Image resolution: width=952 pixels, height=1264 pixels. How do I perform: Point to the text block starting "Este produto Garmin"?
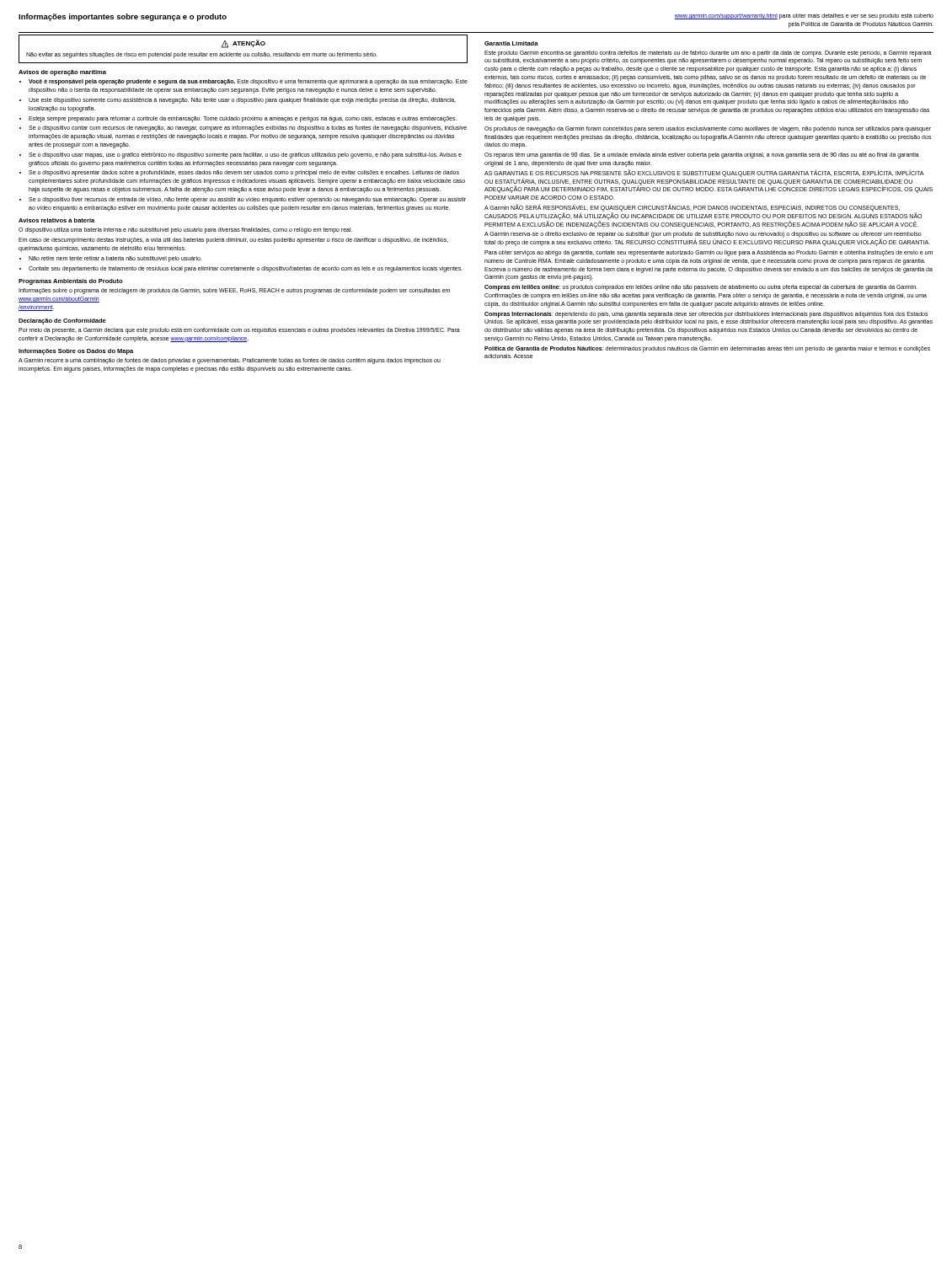708,85
